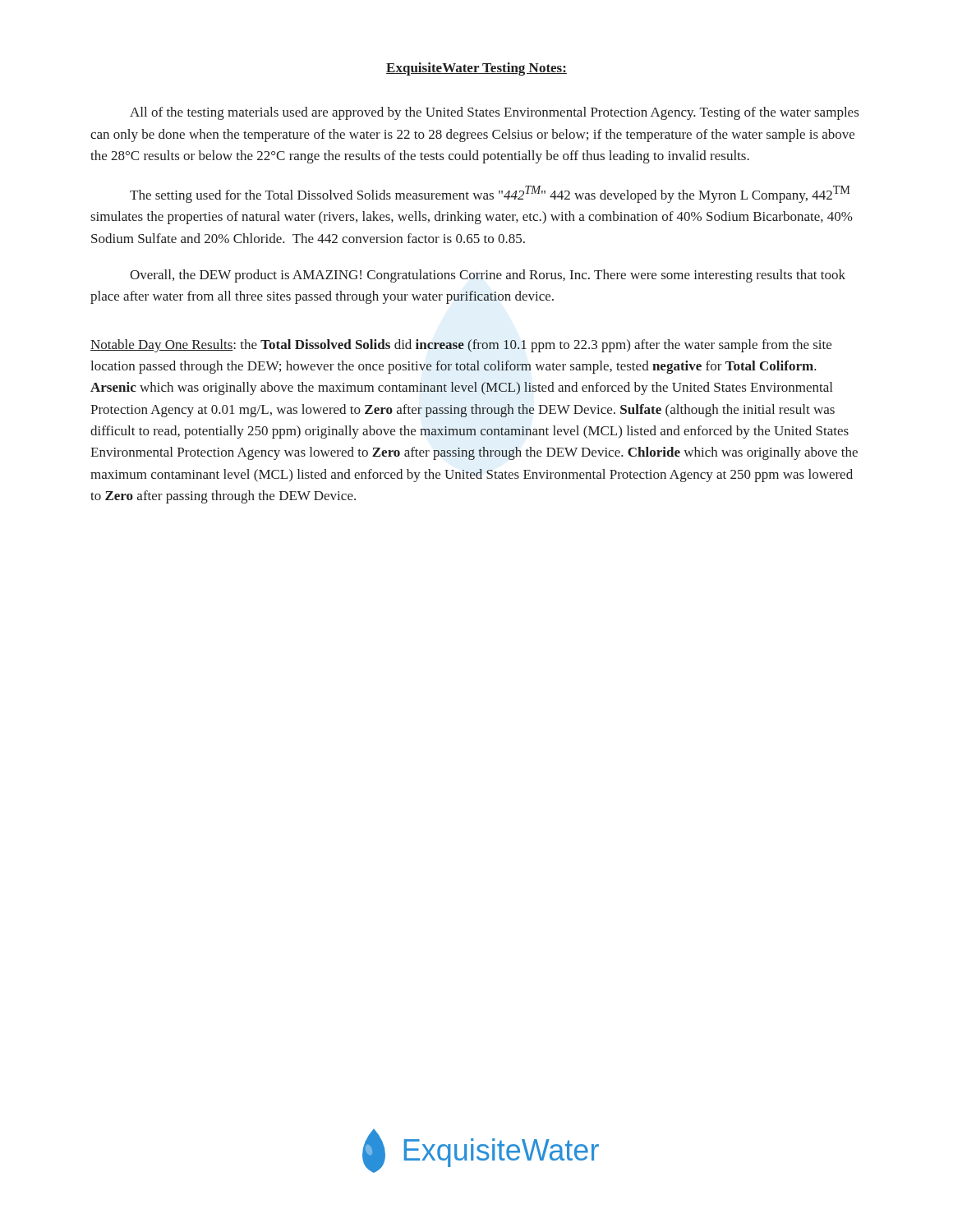Locate the logo

pos(476,1151)
